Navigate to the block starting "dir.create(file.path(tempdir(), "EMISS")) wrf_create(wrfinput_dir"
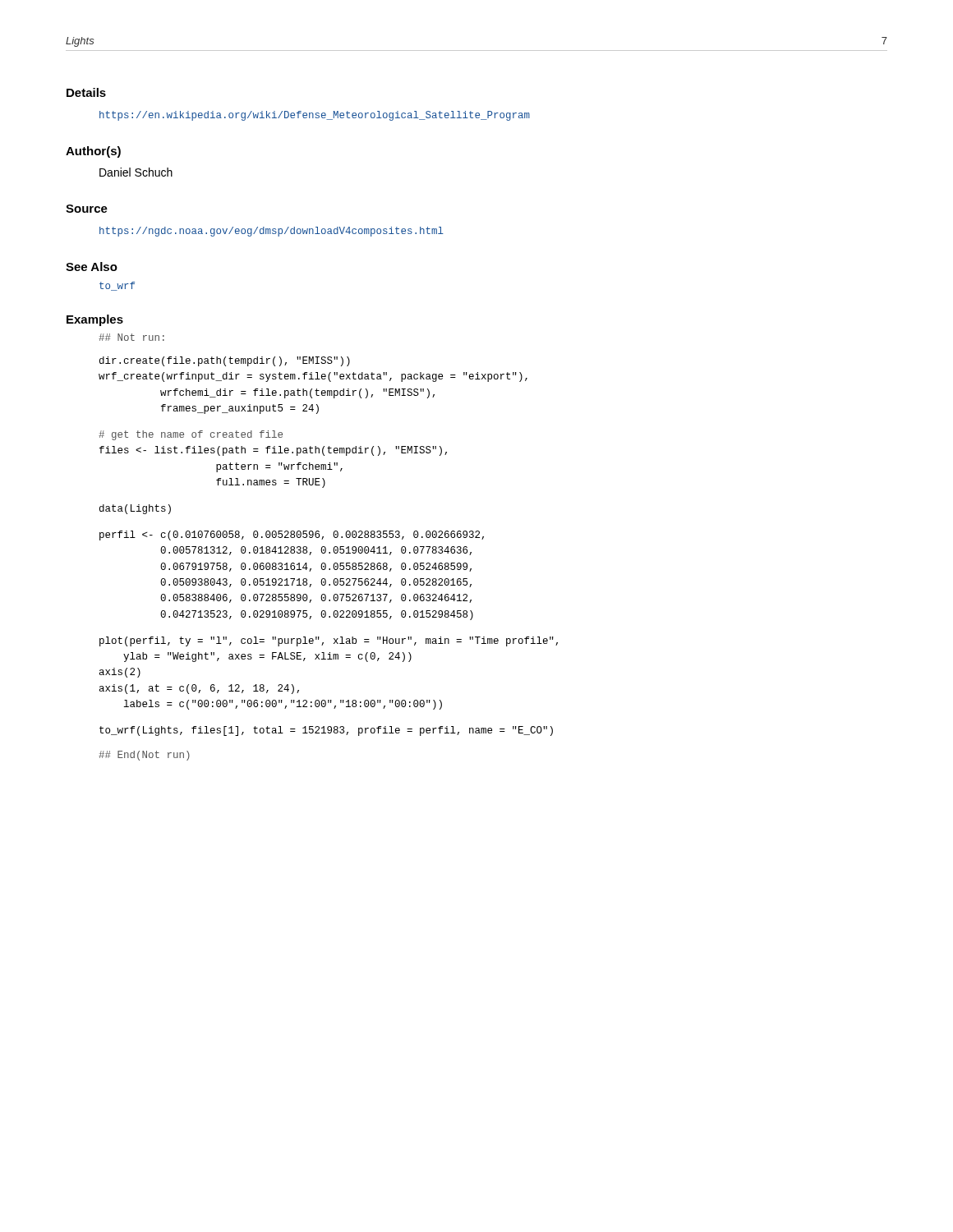 (493, 386)
